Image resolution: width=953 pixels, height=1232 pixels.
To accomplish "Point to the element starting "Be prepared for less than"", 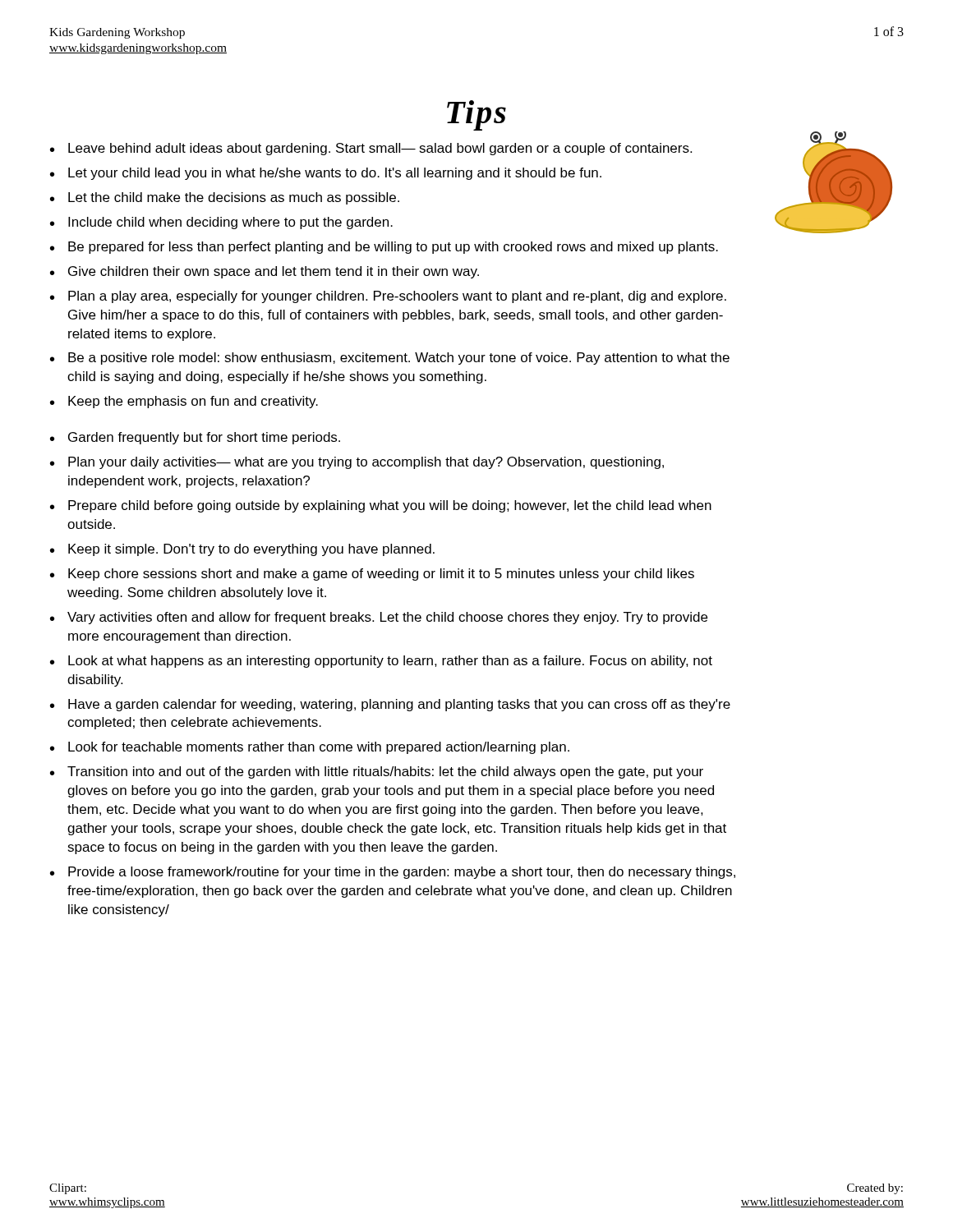I will (393, 247).
